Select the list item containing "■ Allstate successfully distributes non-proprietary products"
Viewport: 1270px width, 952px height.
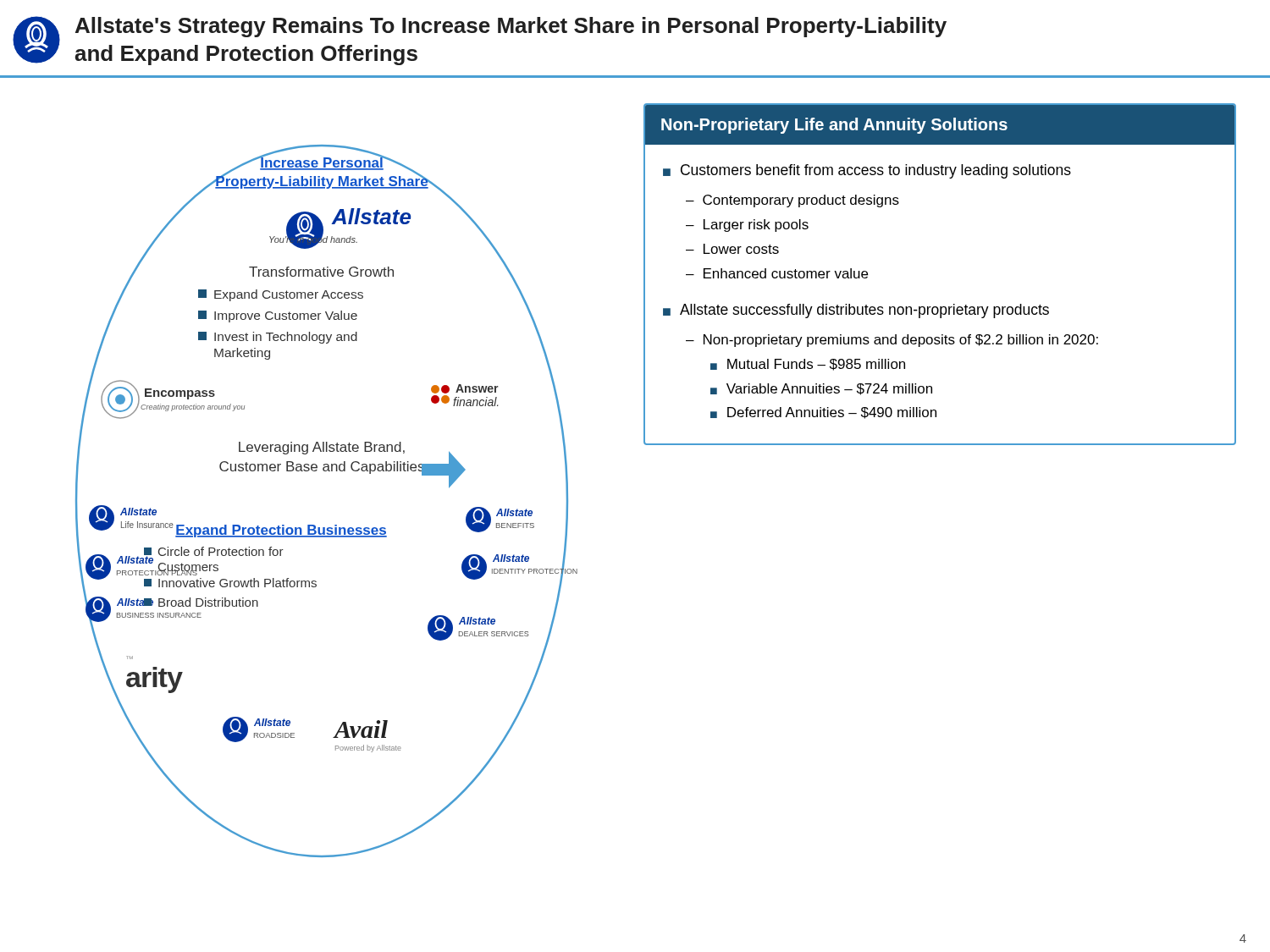[856, 311]
